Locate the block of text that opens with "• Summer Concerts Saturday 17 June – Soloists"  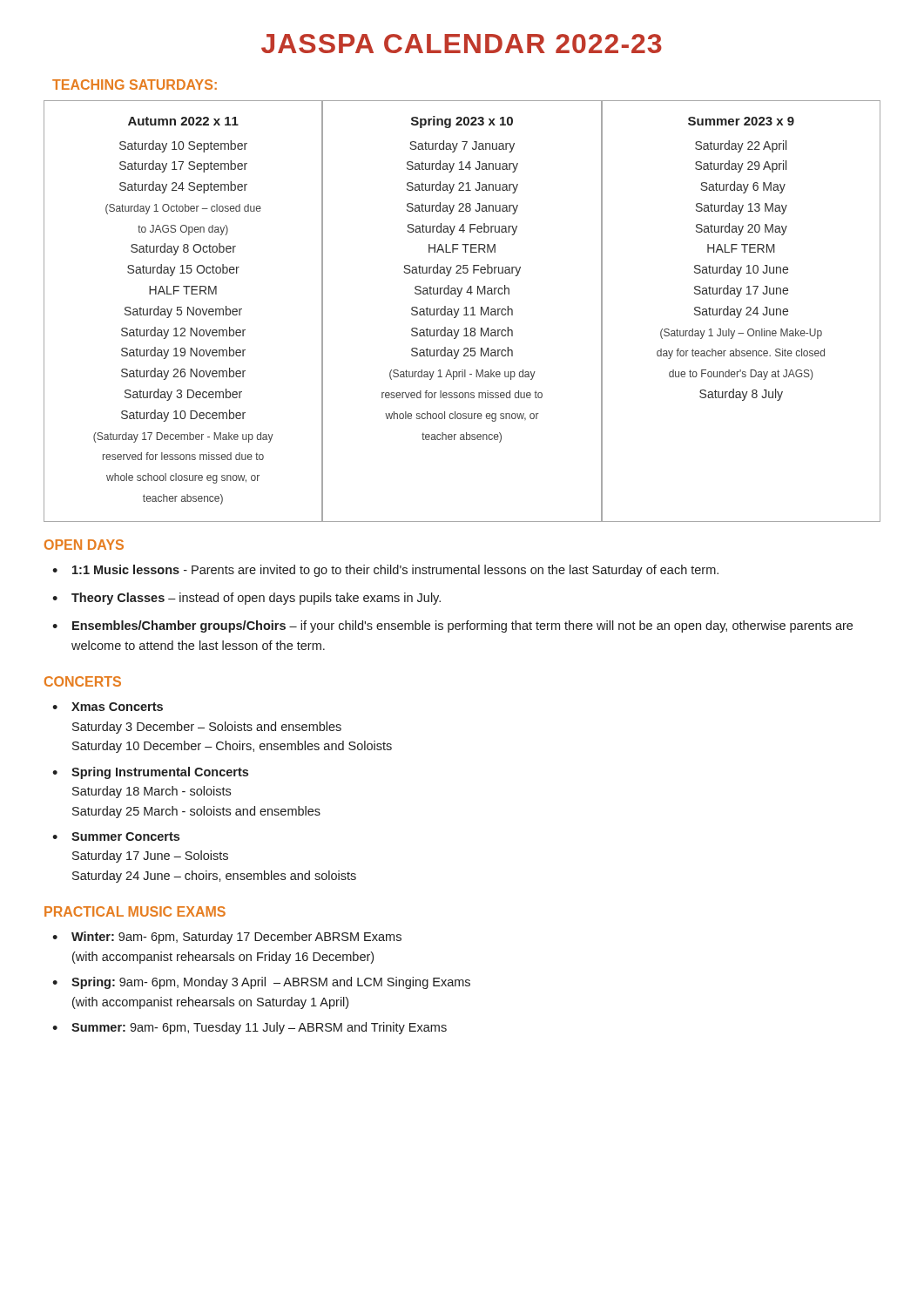116,836
